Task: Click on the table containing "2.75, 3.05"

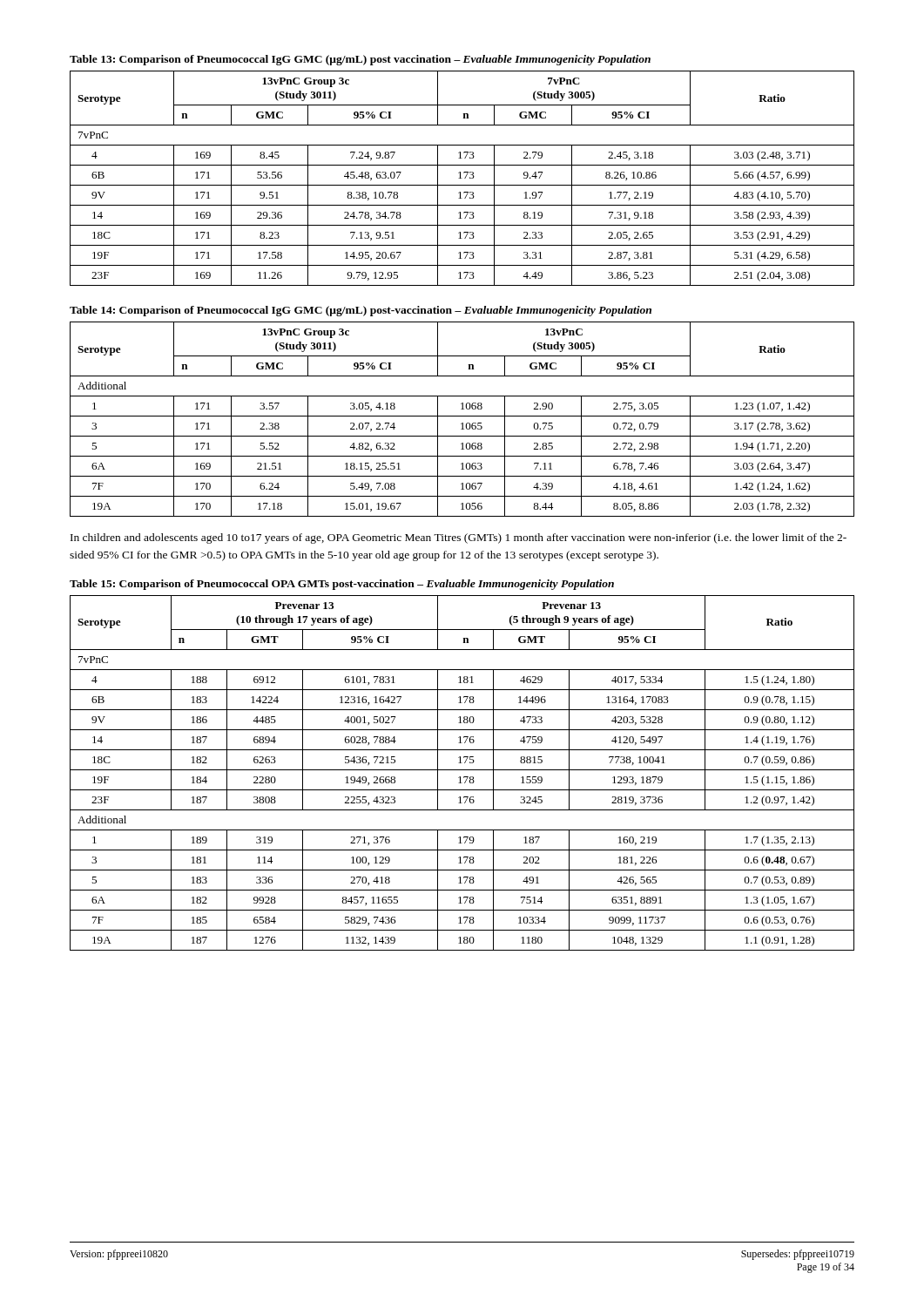Action: [x=462, y=419]
